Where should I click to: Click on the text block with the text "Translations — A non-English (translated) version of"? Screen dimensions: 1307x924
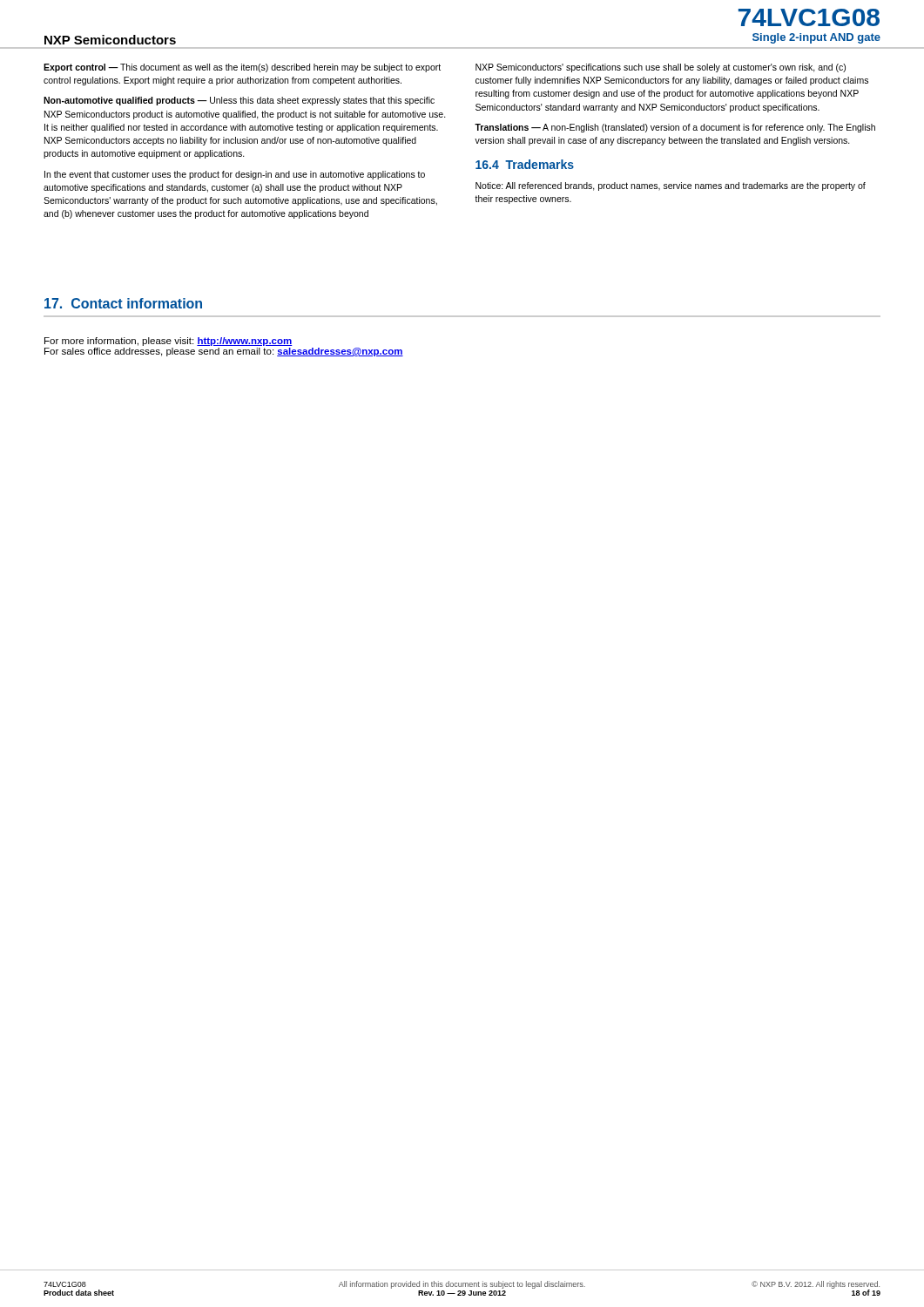(678, 134)
